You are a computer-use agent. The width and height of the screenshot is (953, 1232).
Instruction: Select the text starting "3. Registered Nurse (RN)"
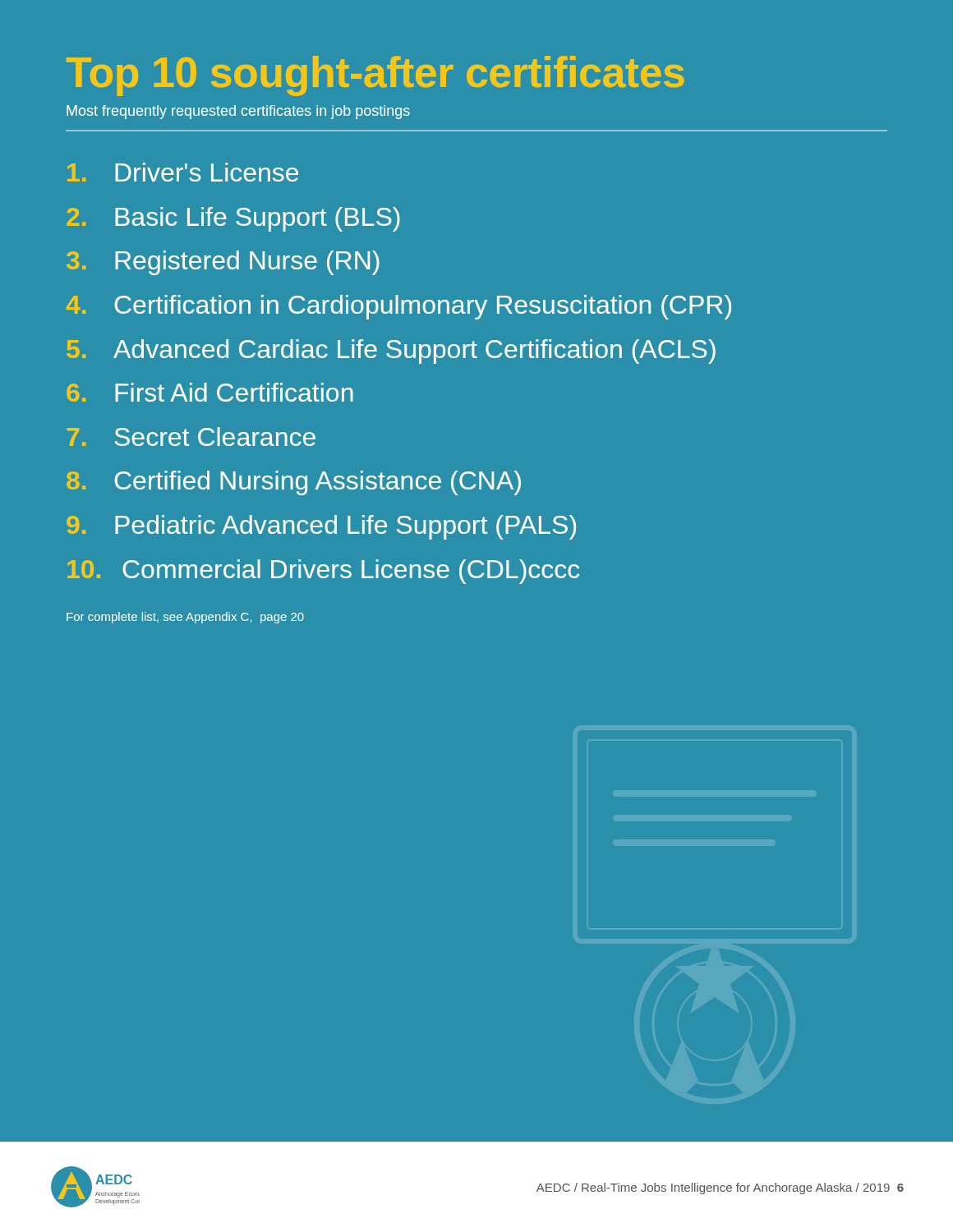pyautogui.click(x=223, y=261)
